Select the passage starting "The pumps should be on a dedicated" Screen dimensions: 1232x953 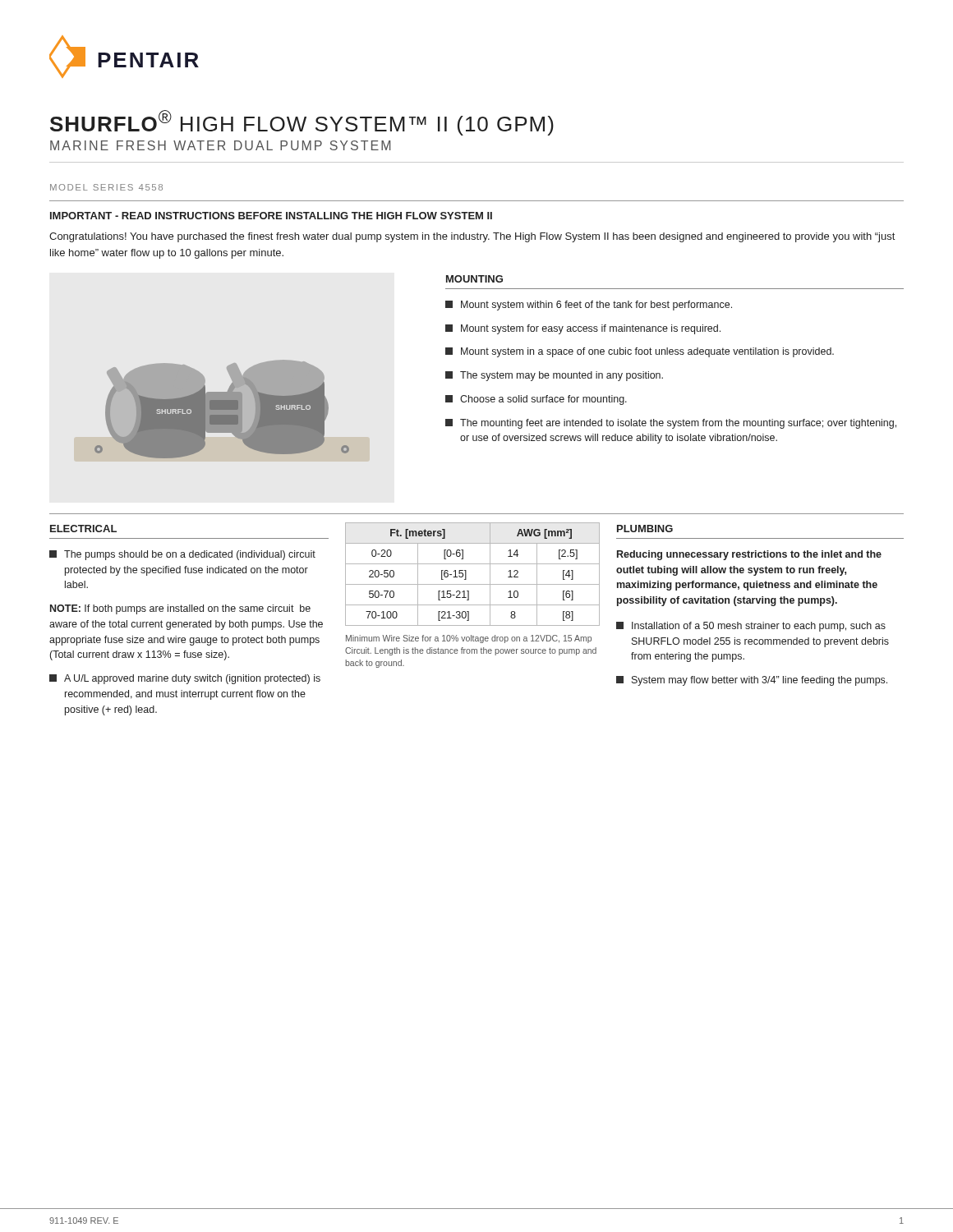(x=189, y=570)
